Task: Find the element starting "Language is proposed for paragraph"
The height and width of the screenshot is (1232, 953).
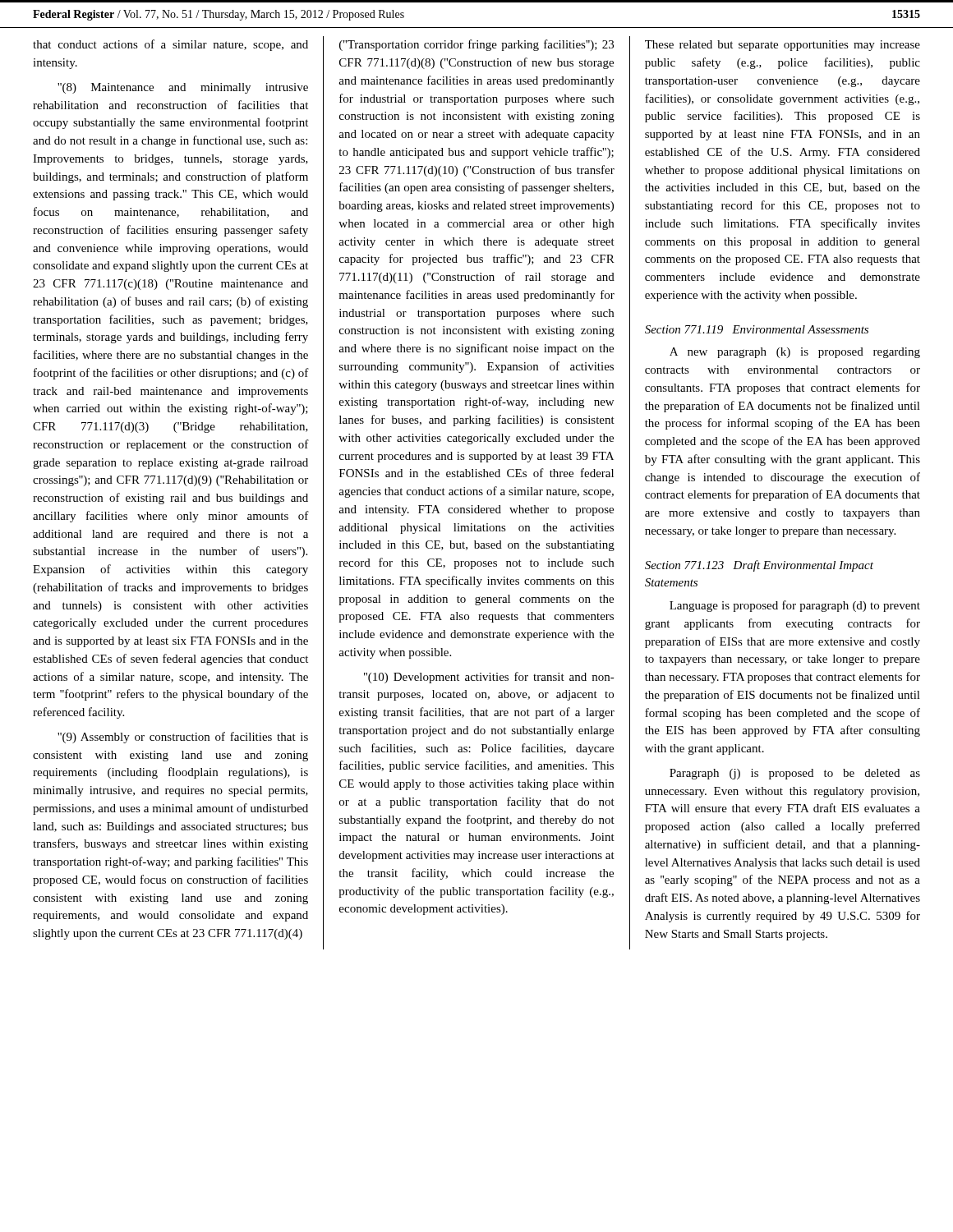Action: coord(782,770)
